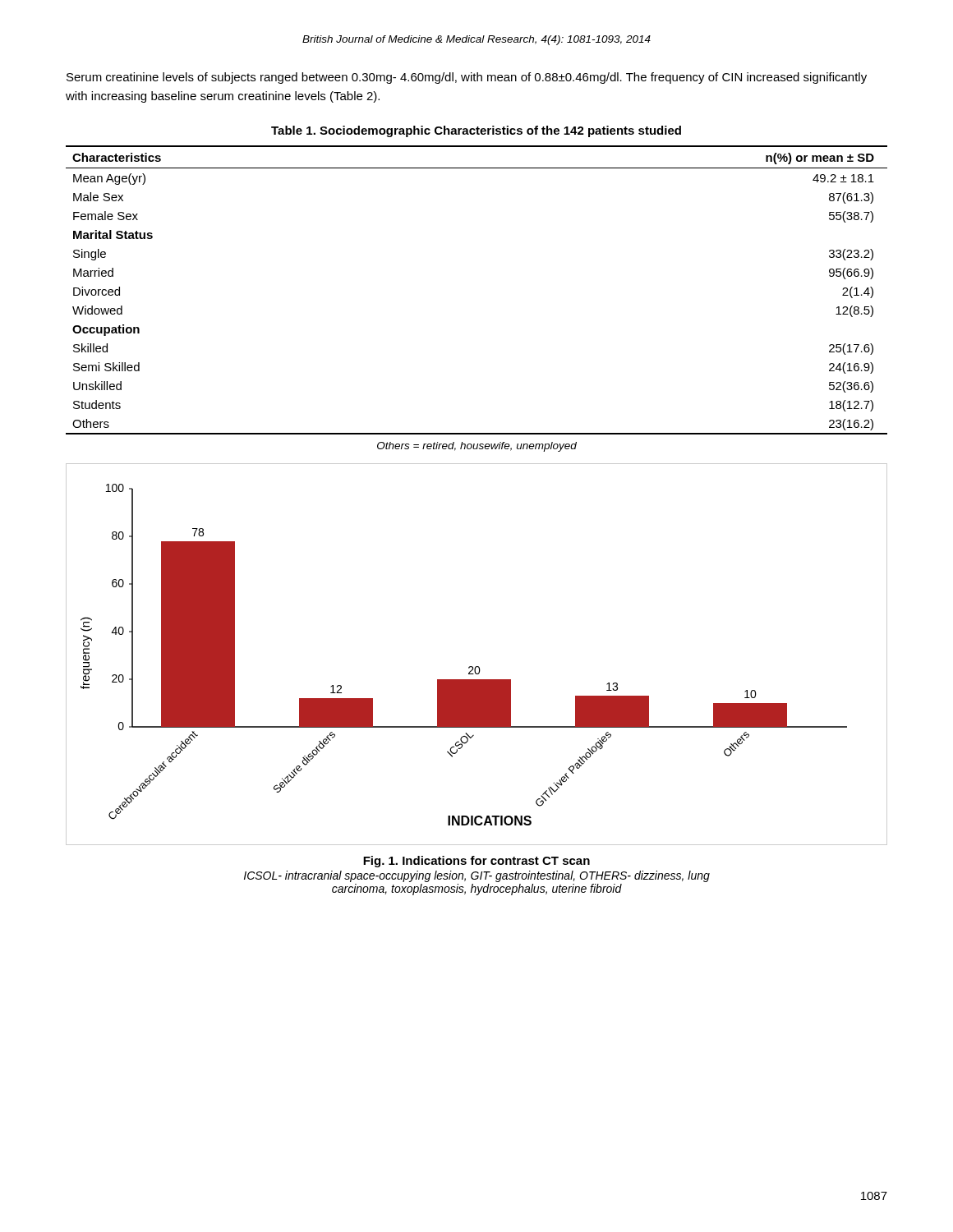Image resolution: width=953 pixels, height=1232 pixels.
Task: Where is the caption that starts "Table 1. Sociodemographic Characteristics"?
Action: coord(476,130)
